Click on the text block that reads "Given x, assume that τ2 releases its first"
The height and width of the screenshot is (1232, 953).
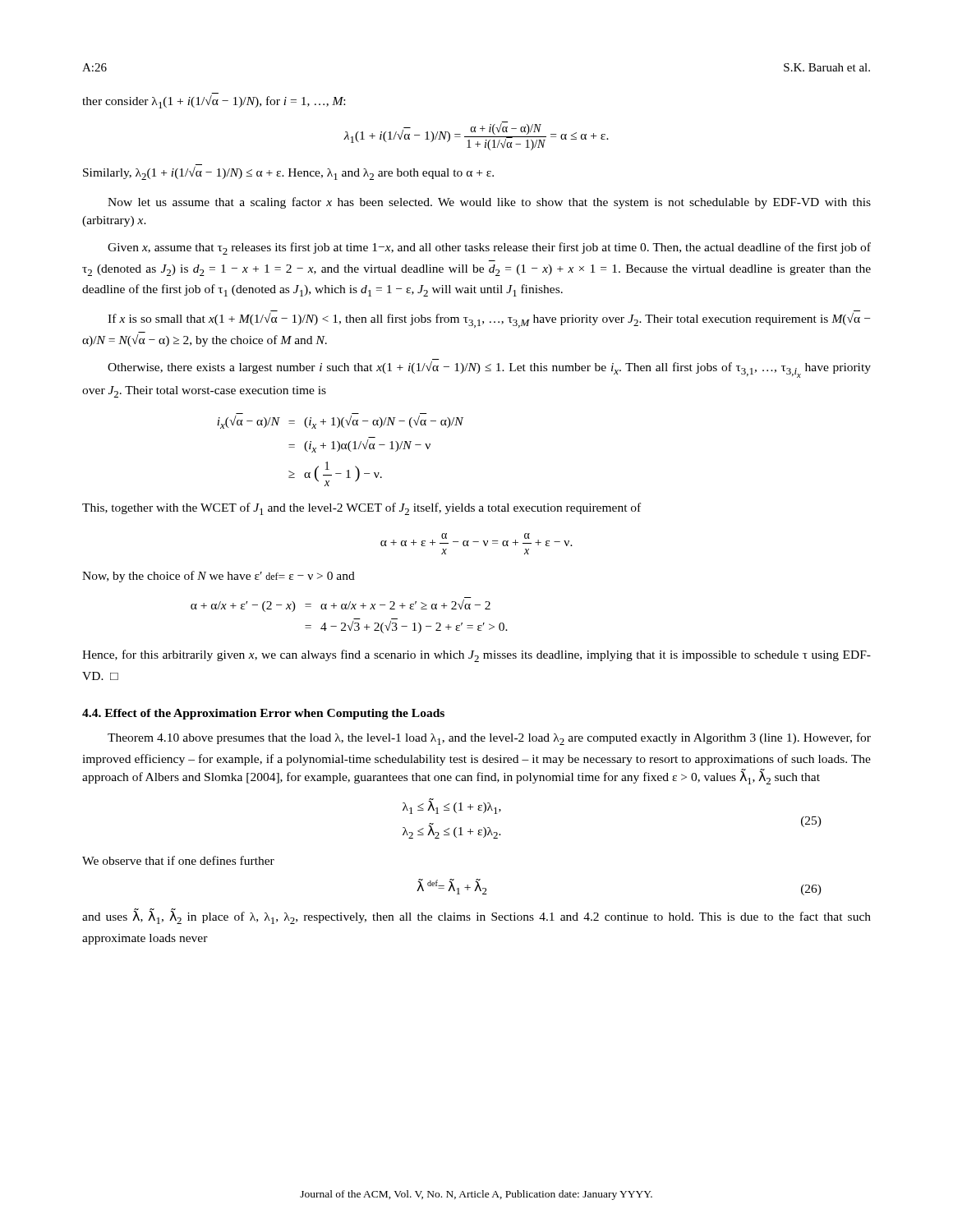476,270
